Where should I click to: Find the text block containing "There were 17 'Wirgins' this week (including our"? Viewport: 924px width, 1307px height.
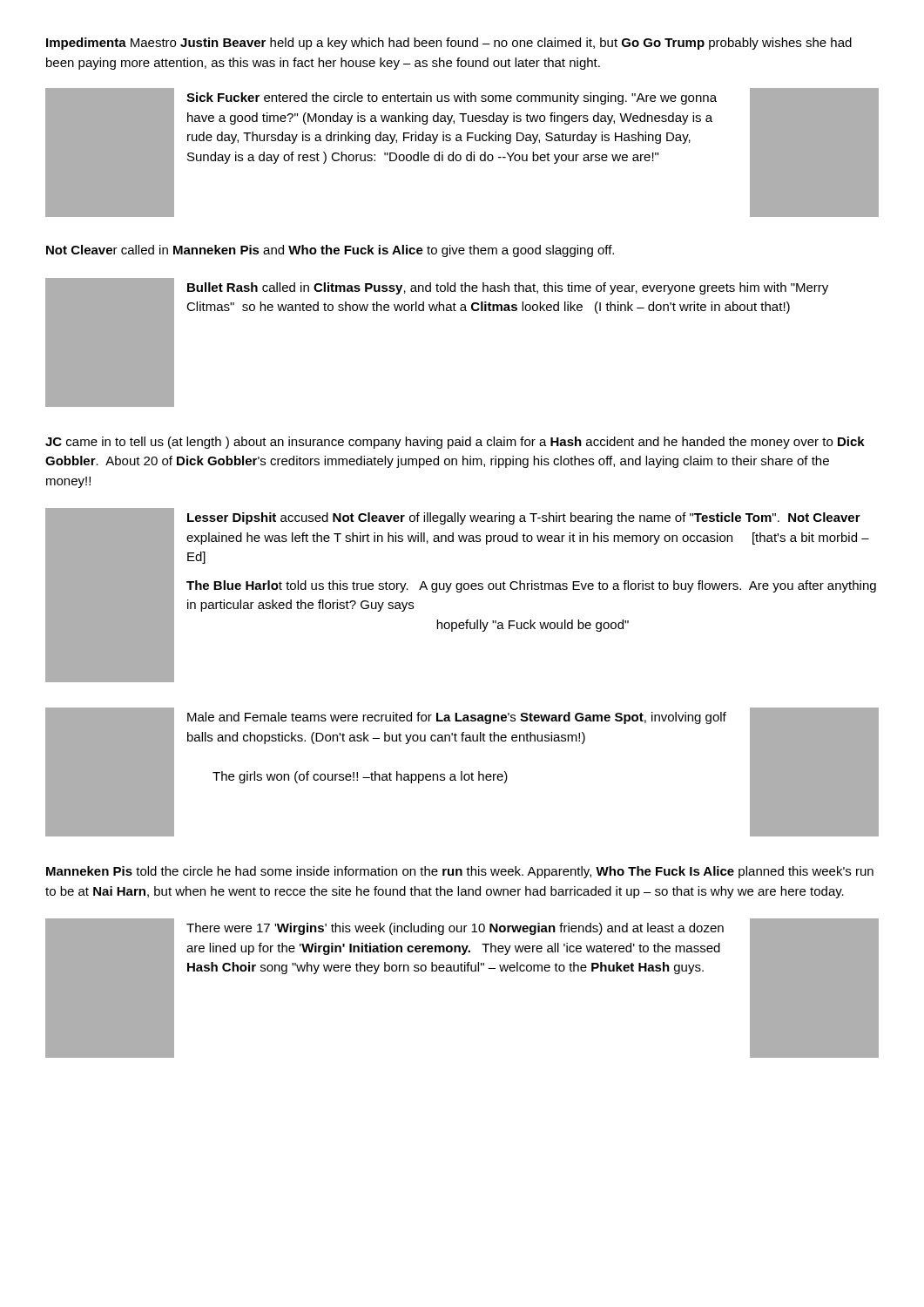455,947
